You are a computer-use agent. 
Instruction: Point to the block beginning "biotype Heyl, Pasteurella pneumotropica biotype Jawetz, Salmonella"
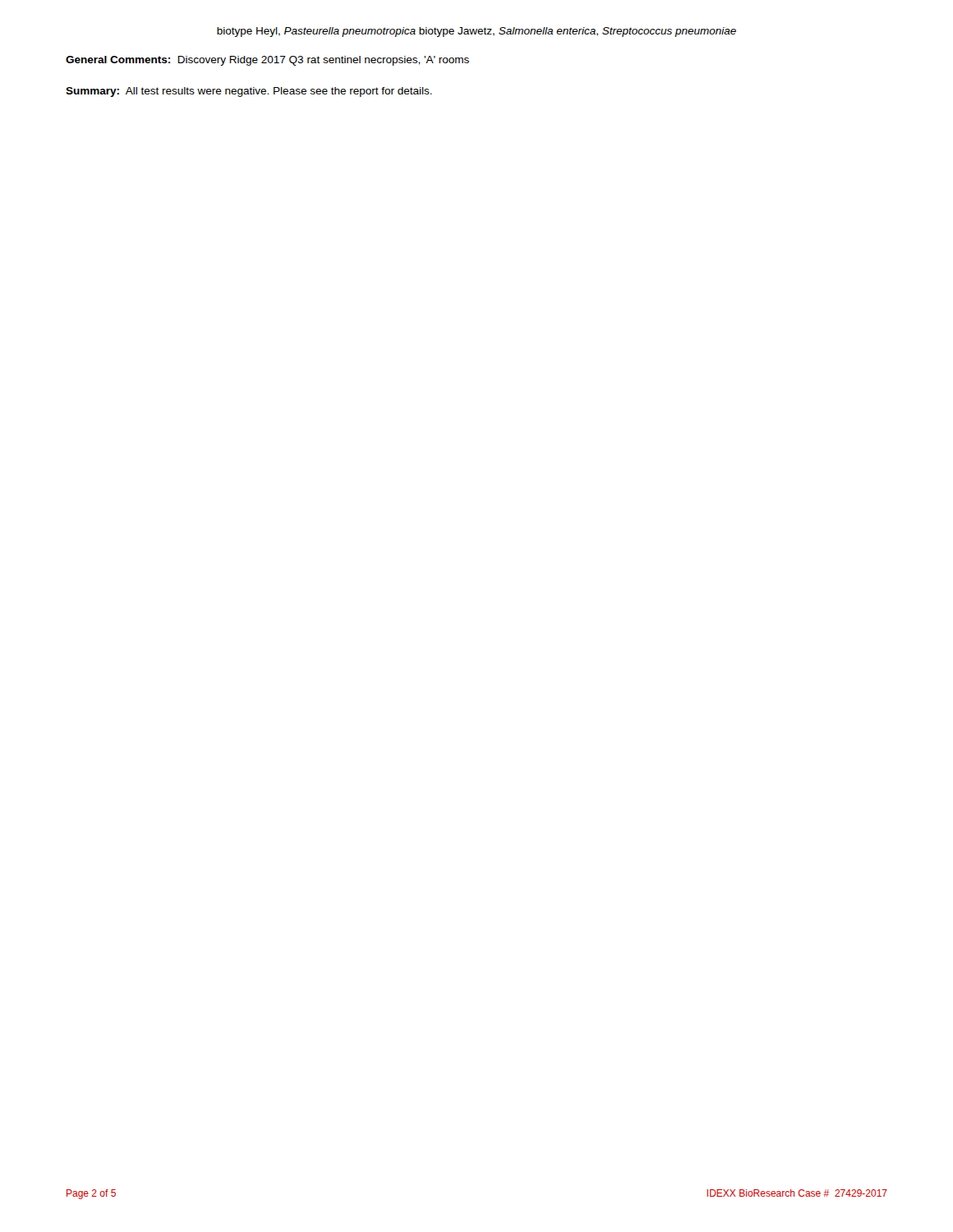[x=476, y=31]
